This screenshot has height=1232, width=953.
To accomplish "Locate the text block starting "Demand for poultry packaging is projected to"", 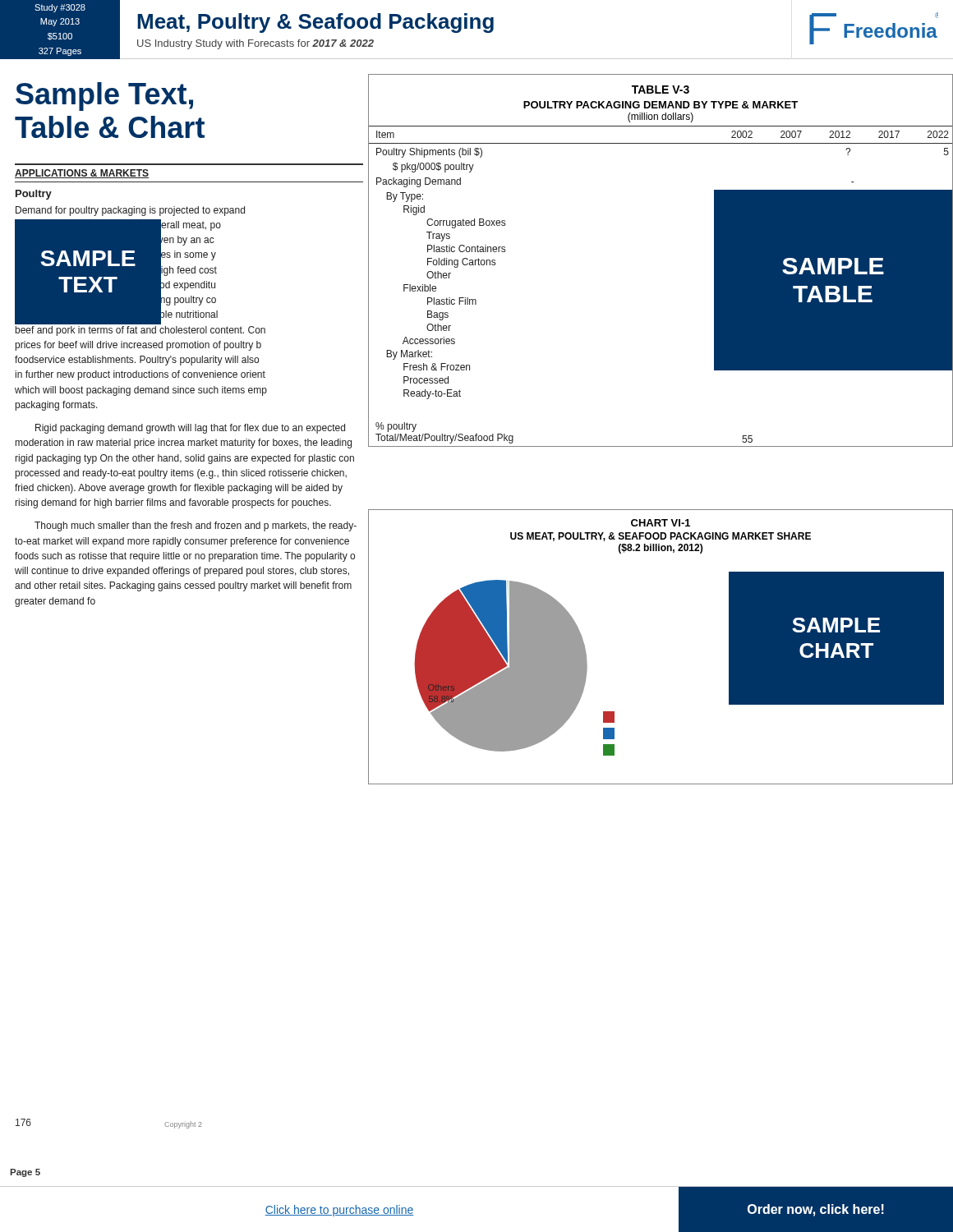I will pos(141,307).
